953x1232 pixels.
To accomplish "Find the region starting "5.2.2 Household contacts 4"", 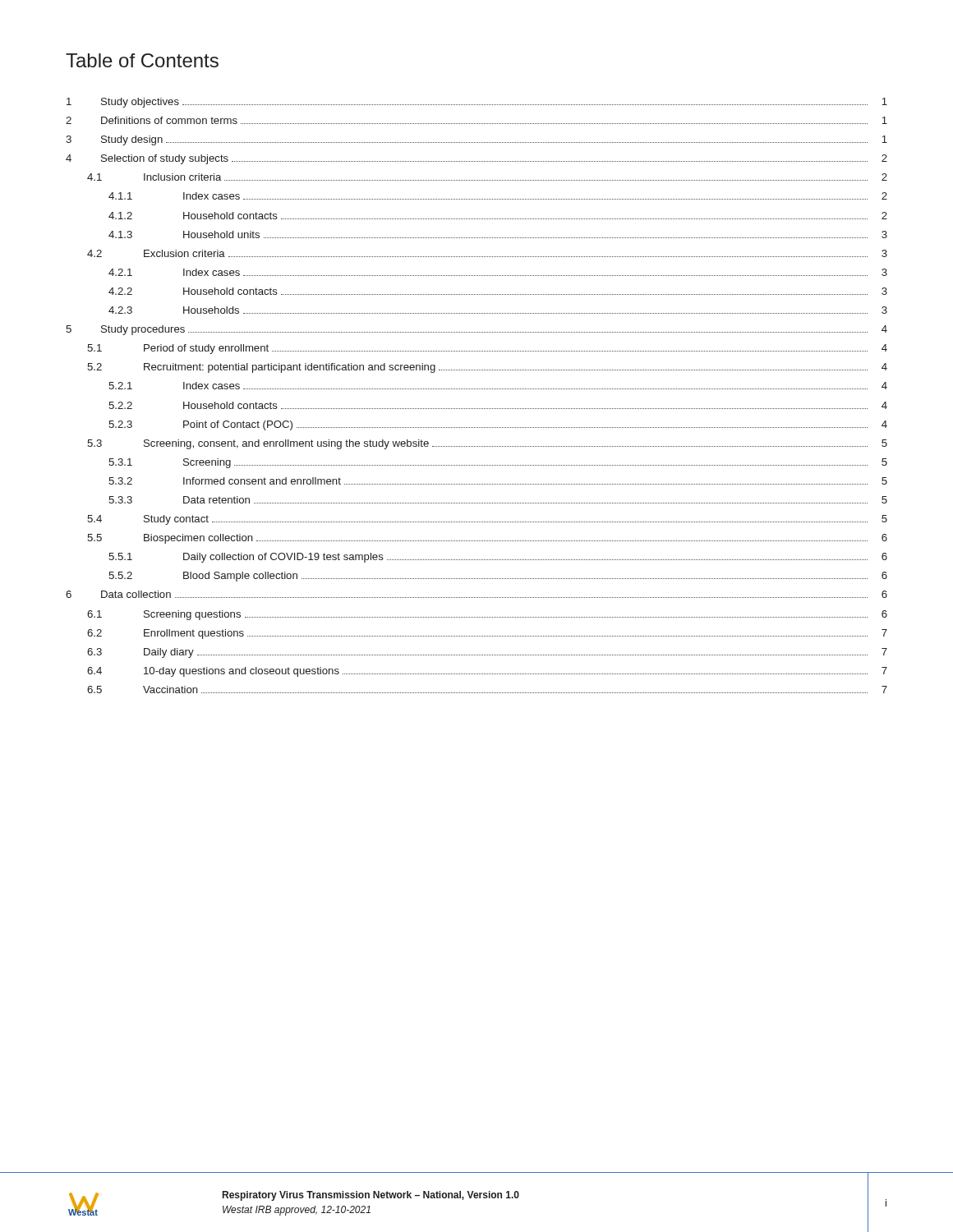I will coord(476,405).
